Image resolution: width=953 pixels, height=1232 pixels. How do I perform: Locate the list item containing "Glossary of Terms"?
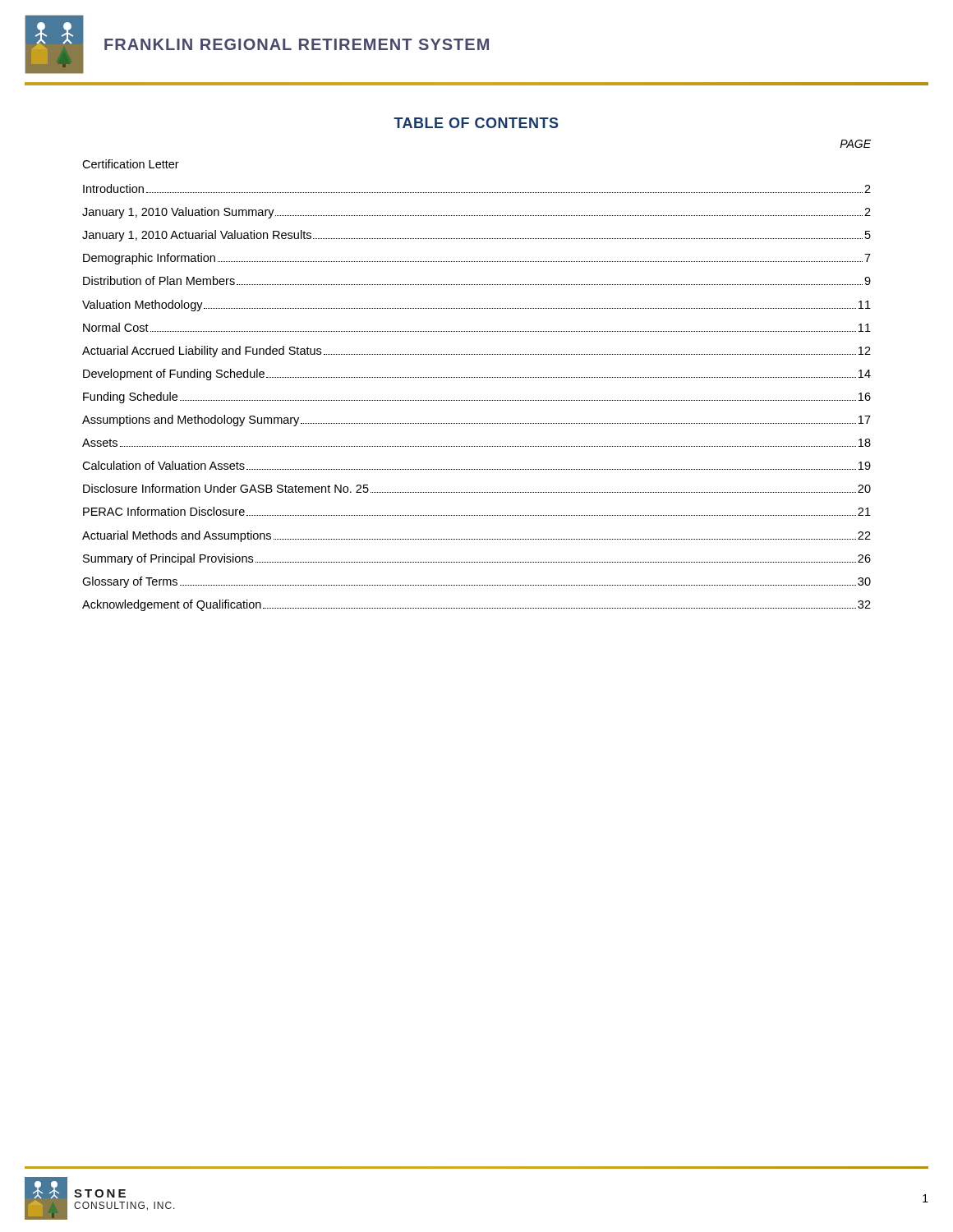click(x=476, y=581)
